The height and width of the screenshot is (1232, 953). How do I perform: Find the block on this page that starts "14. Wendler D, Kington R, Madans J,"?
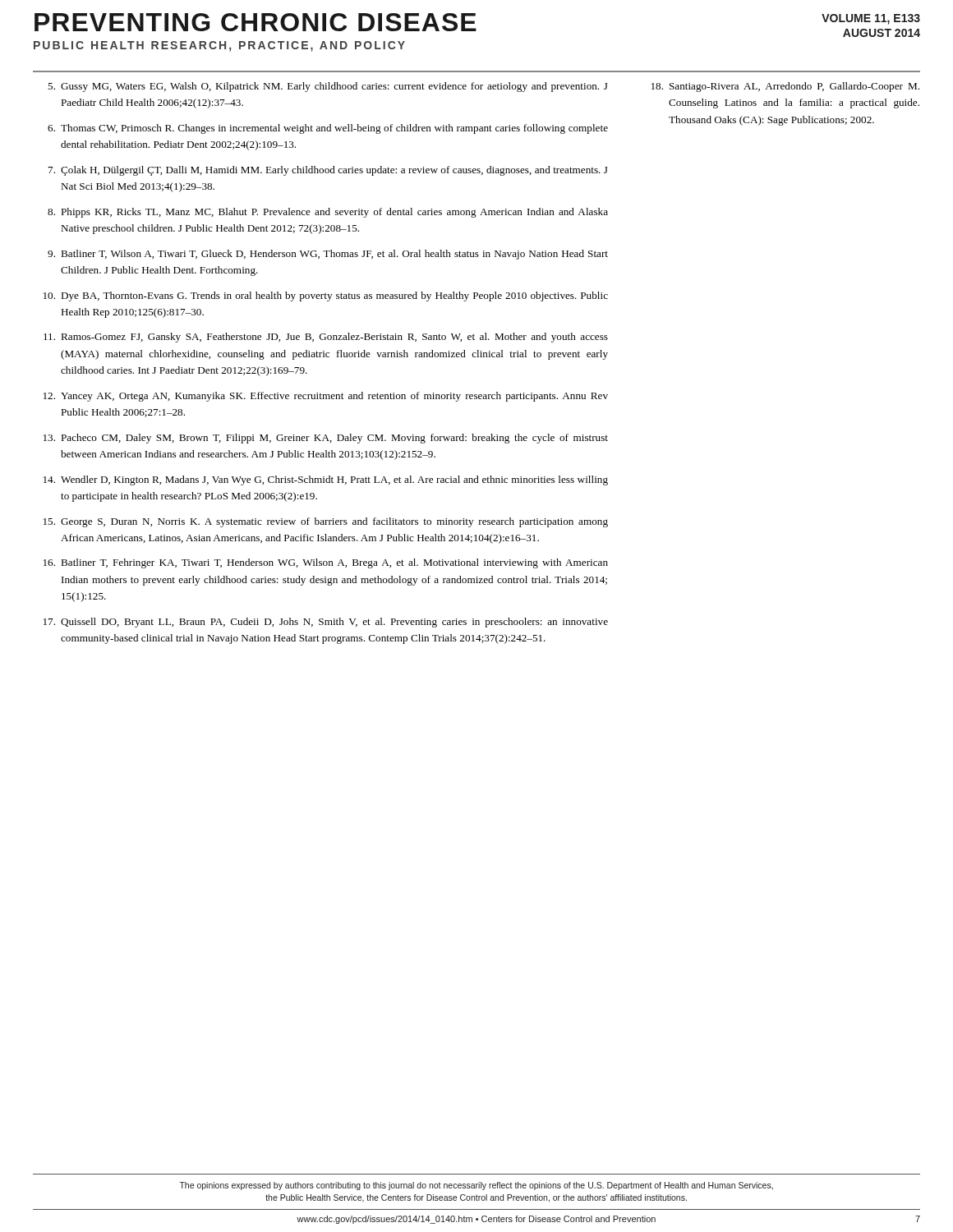(x=320, y=488)
